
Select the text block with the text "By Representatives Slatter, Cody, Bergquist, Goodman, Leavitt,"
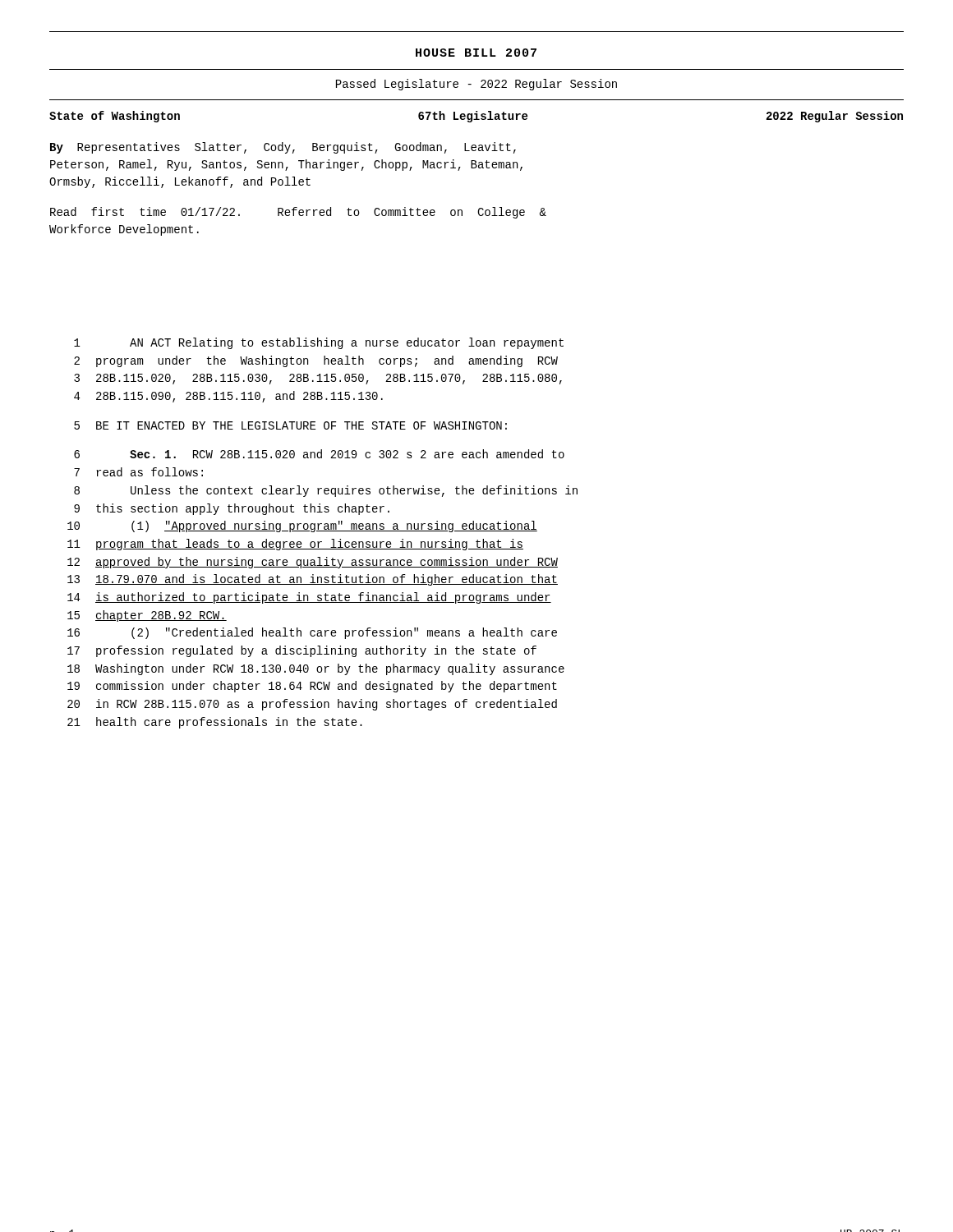coord(287,165)
